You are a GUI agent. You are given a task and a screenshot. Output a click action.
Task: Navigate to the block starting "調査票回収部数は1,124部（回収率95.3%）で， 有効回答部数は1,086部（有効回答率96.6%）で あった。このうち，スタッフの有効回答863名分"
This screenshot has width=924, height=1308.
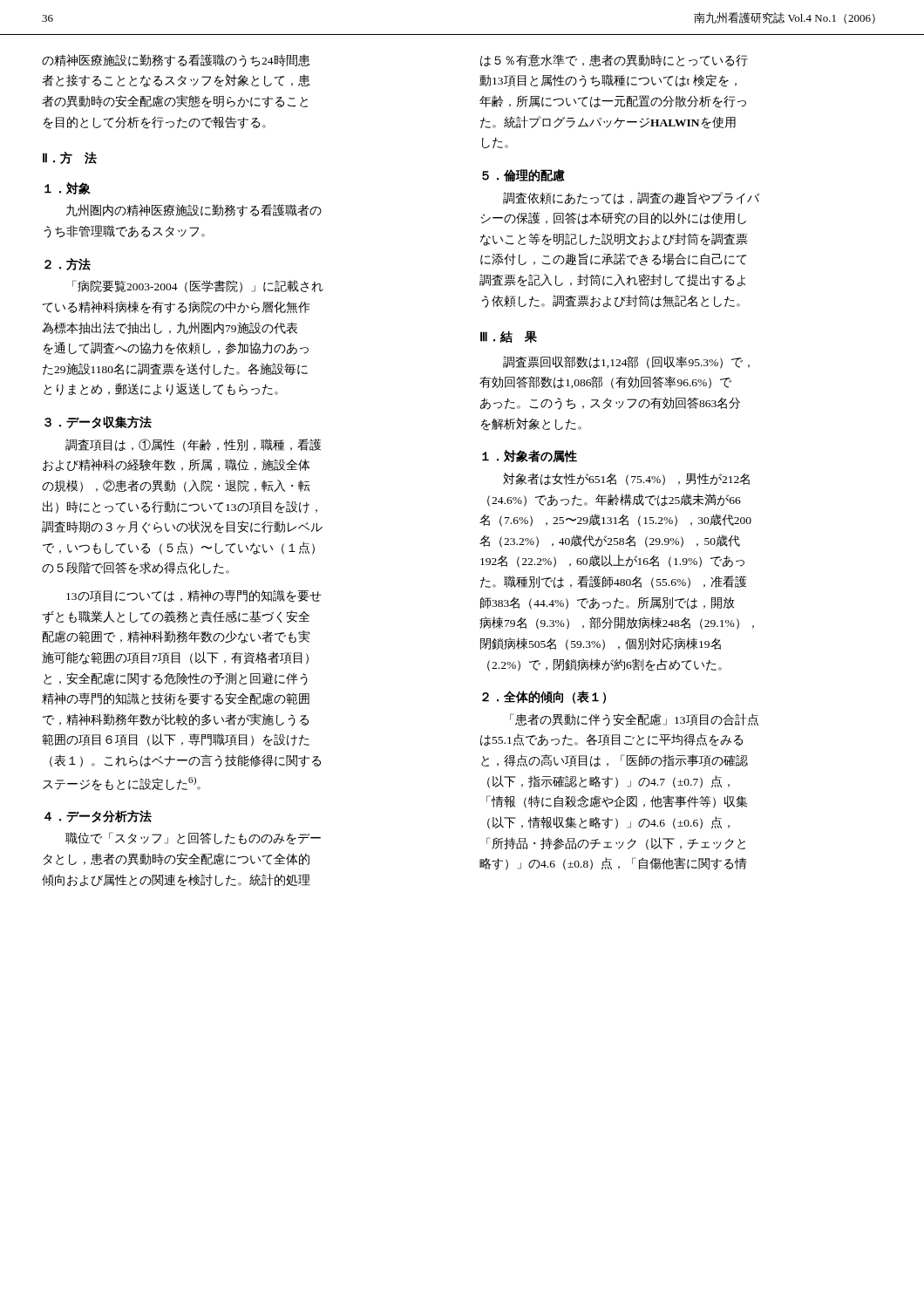click(684, 393)
